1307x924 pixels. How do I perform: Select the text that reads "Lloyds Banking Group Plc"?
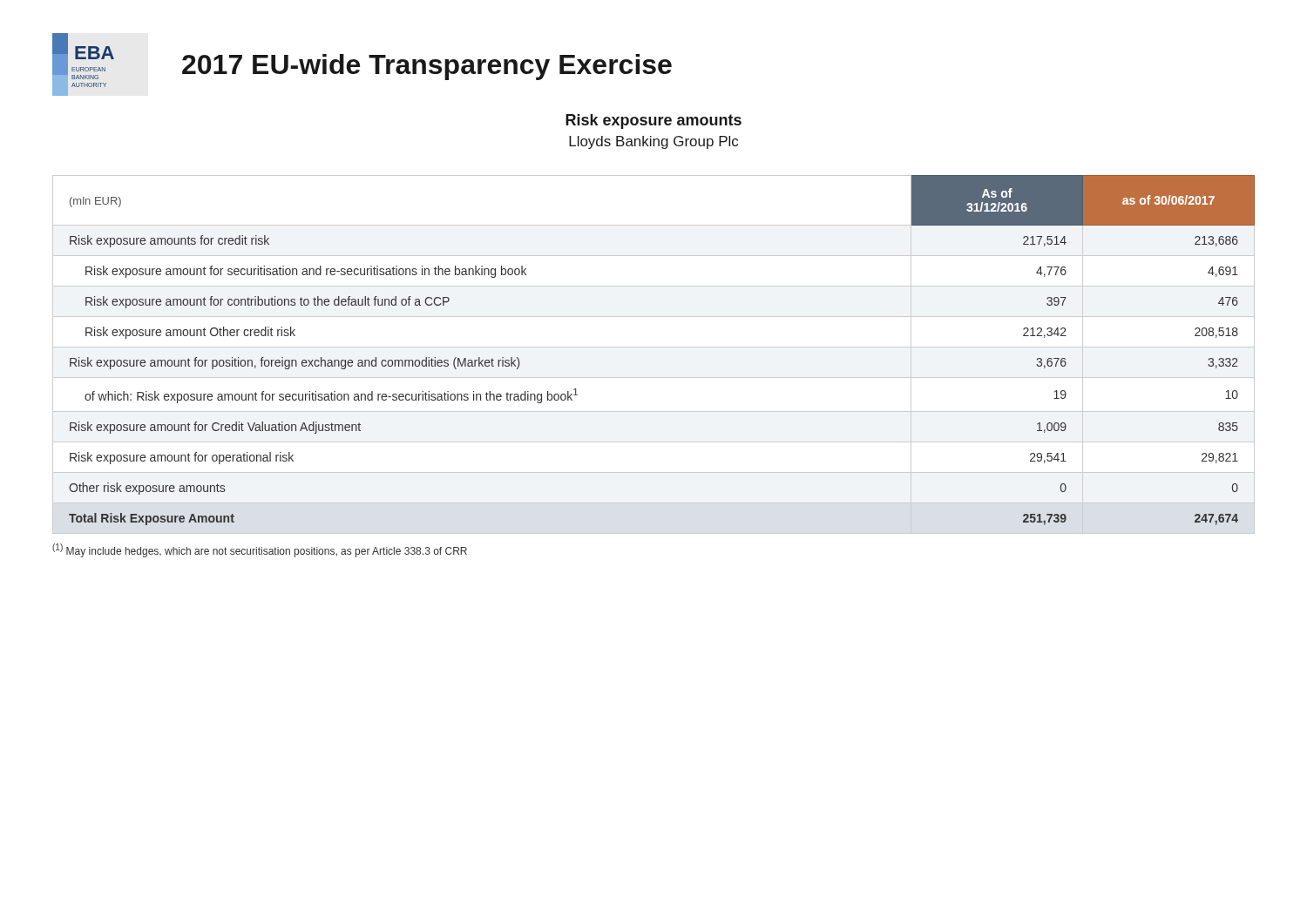[654, 142]
